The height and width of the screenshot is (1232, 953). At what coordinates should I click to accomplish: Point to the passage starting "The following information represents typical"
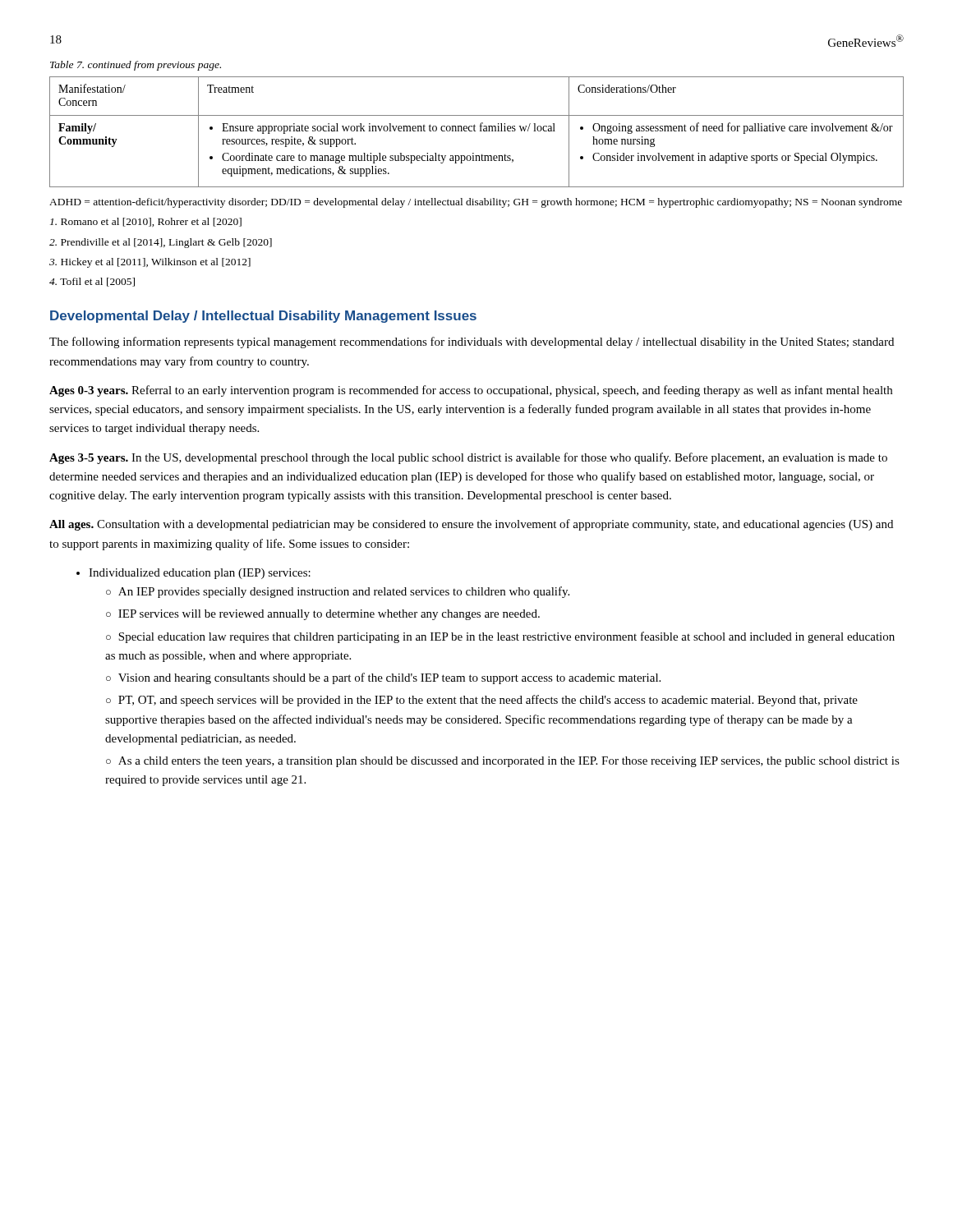pyautogui.click(x=472, y=351)
